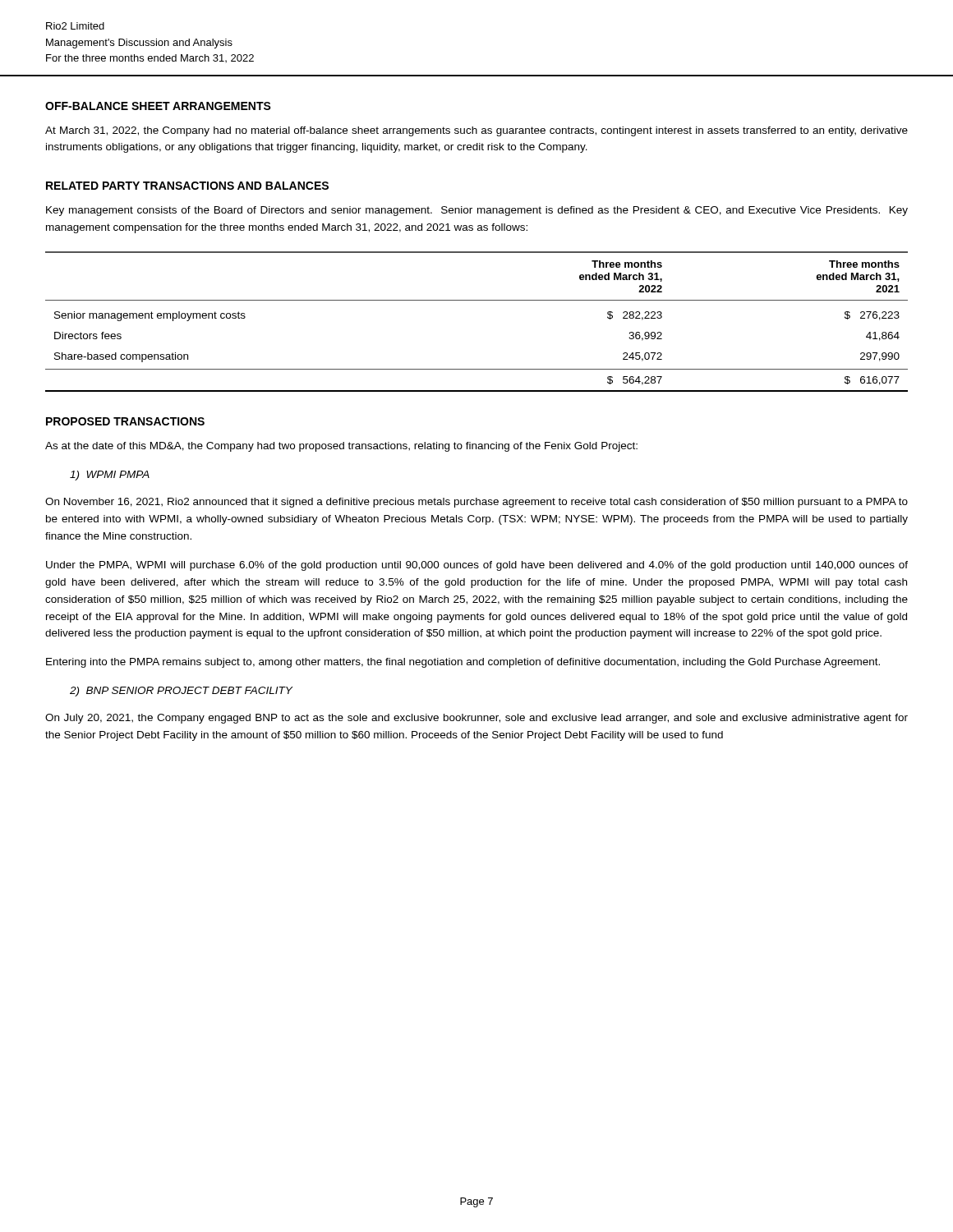Navigate to the text block starting "2) BNP SENIOR PROJECT DEBT FACILITY"
953x1232 pixels.
tap(181, 691)
